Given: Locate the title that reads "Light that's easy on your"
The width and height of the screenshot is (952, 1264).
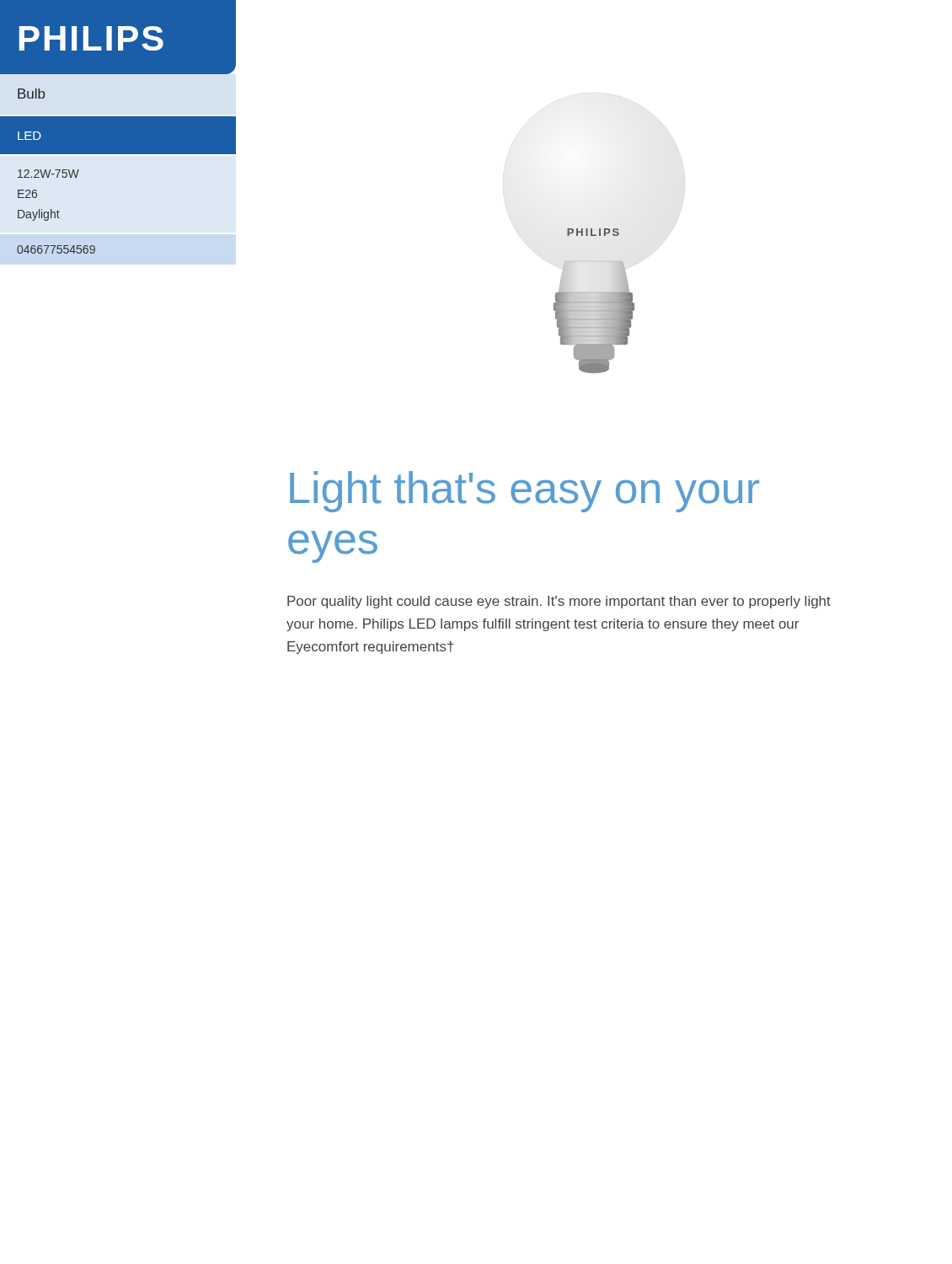Looking at the screenshot, I should 523,513.
